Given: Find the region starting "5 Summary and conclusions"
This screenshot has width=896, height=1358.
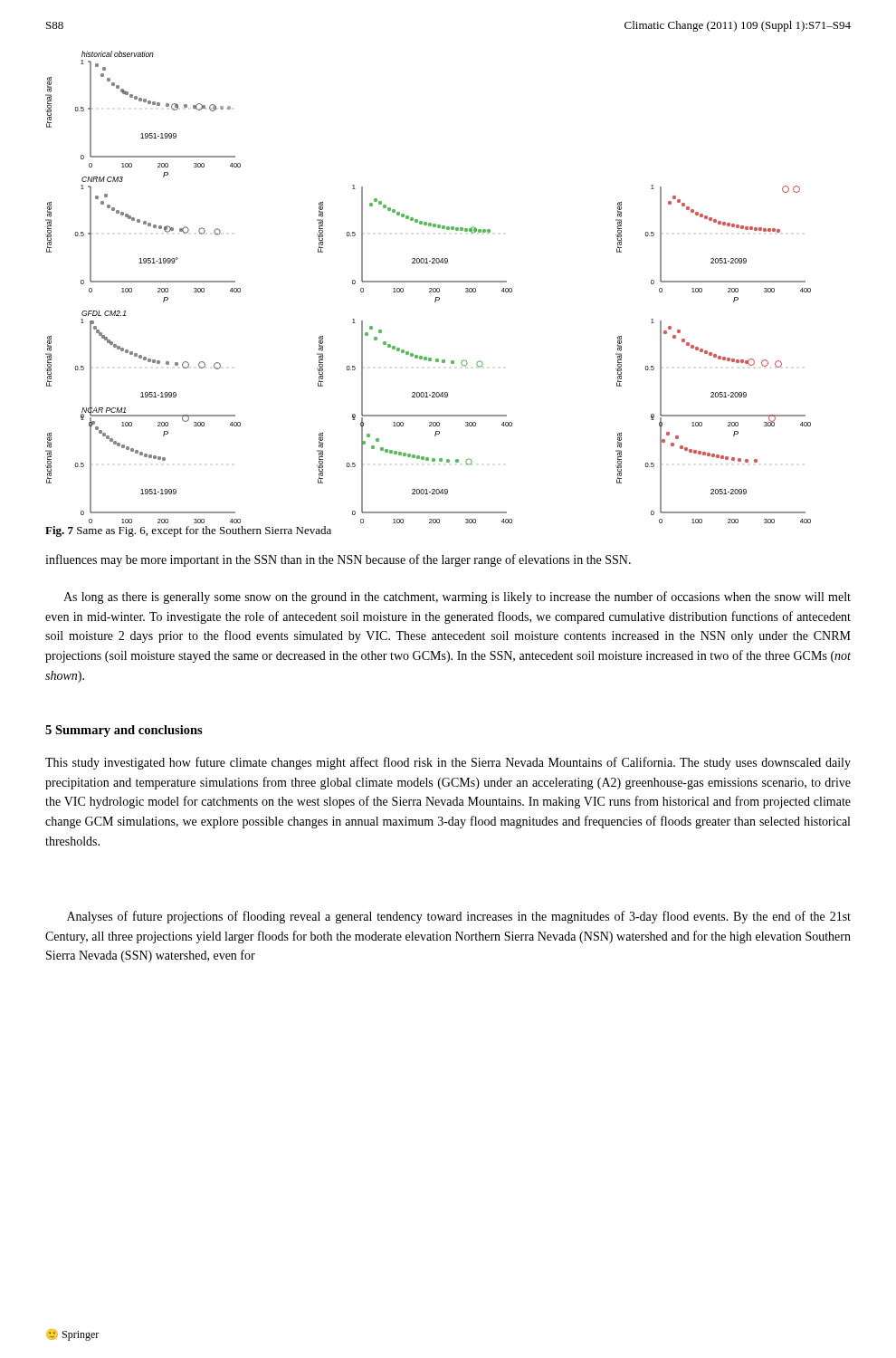Looking at the screenshot, I should pyautogui.click(x=124, y=730).
